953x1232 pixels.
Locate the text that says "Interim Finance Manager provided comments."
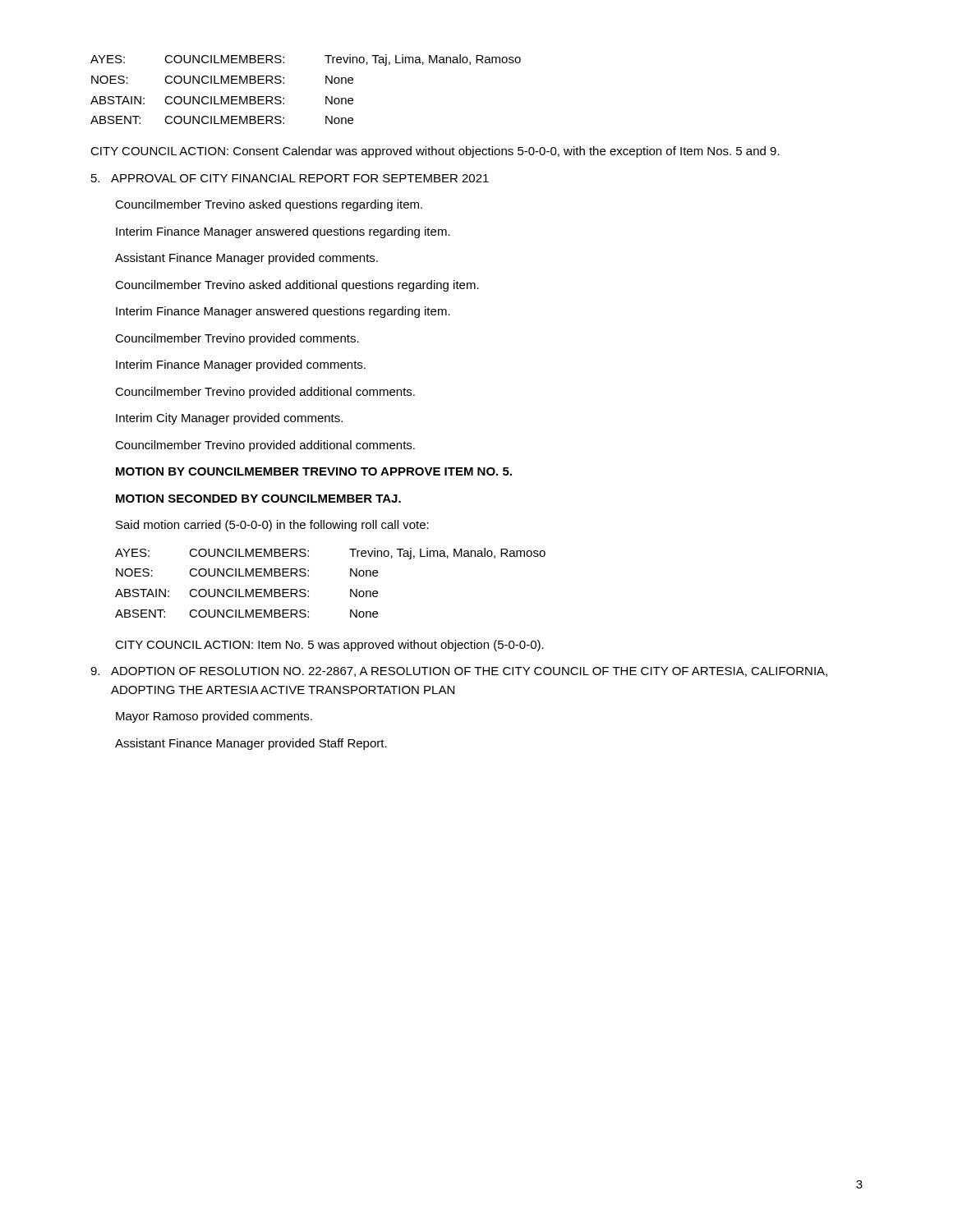point(241,364)
